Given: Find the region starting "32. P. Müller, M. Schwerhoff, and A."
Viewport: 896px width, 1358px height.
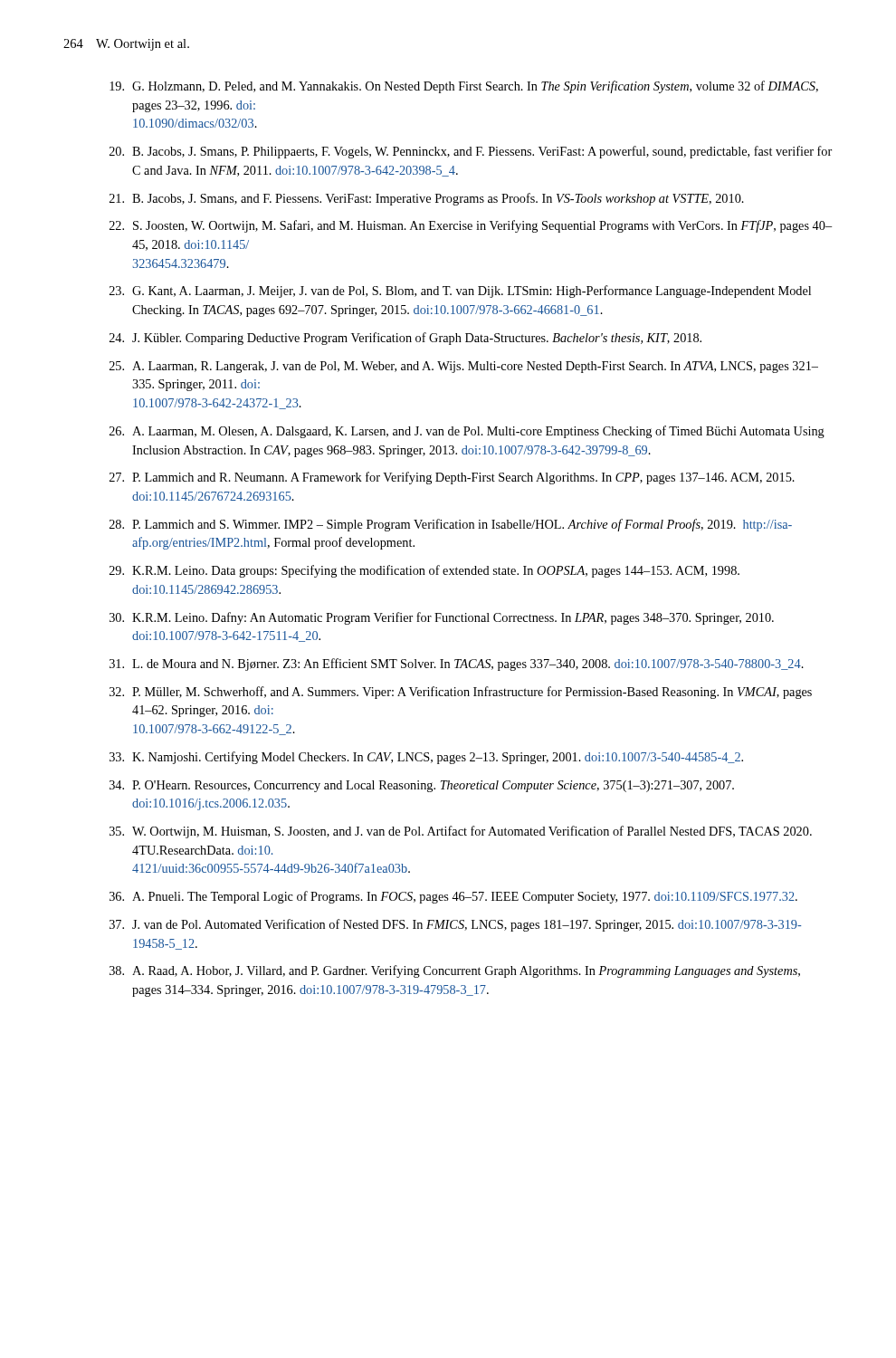Looking at the screenshot, I should 461,693.
